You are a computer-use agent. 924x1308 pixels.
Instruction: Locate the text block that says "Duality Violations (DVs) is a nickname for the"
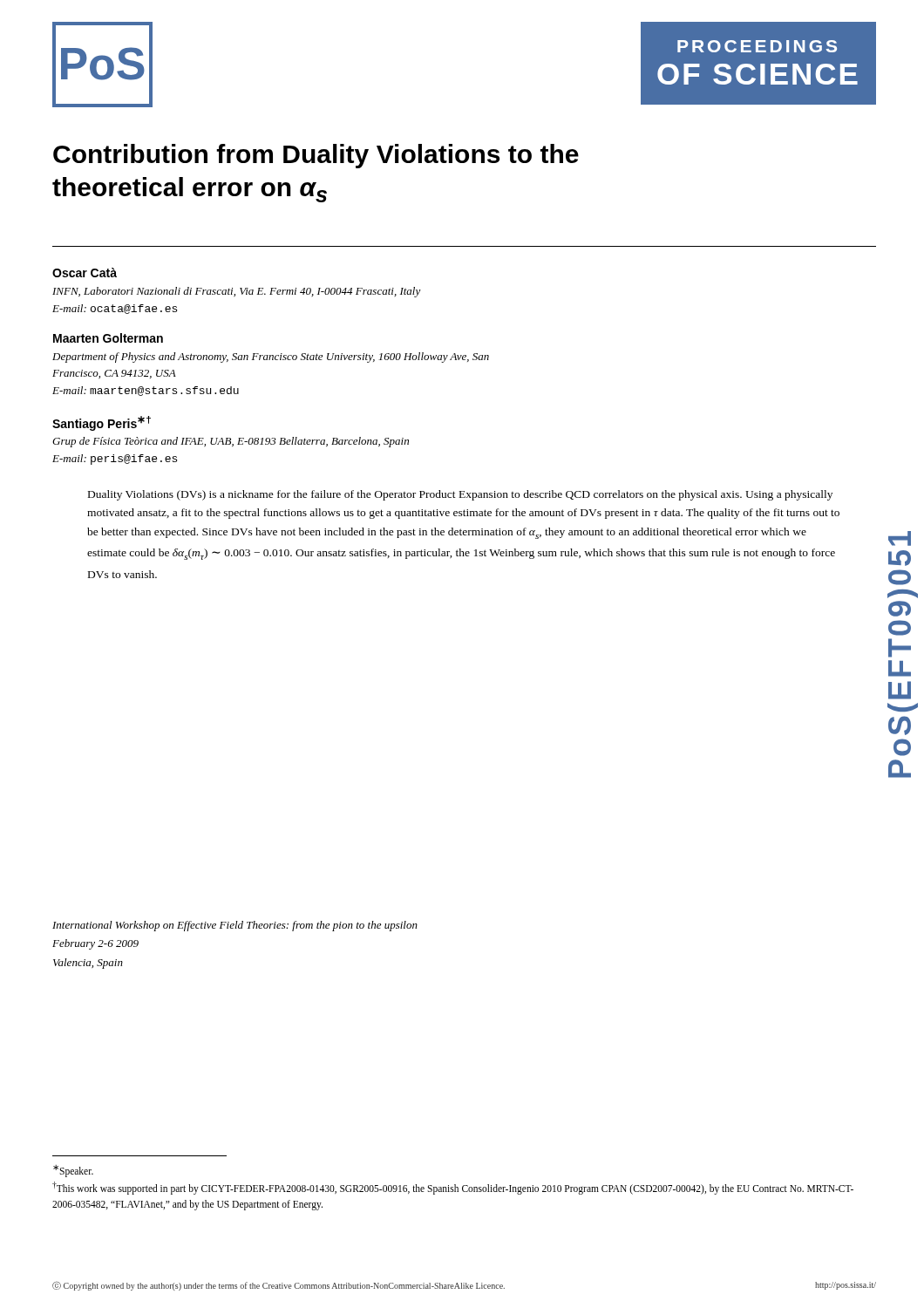[x=464, y=534]
